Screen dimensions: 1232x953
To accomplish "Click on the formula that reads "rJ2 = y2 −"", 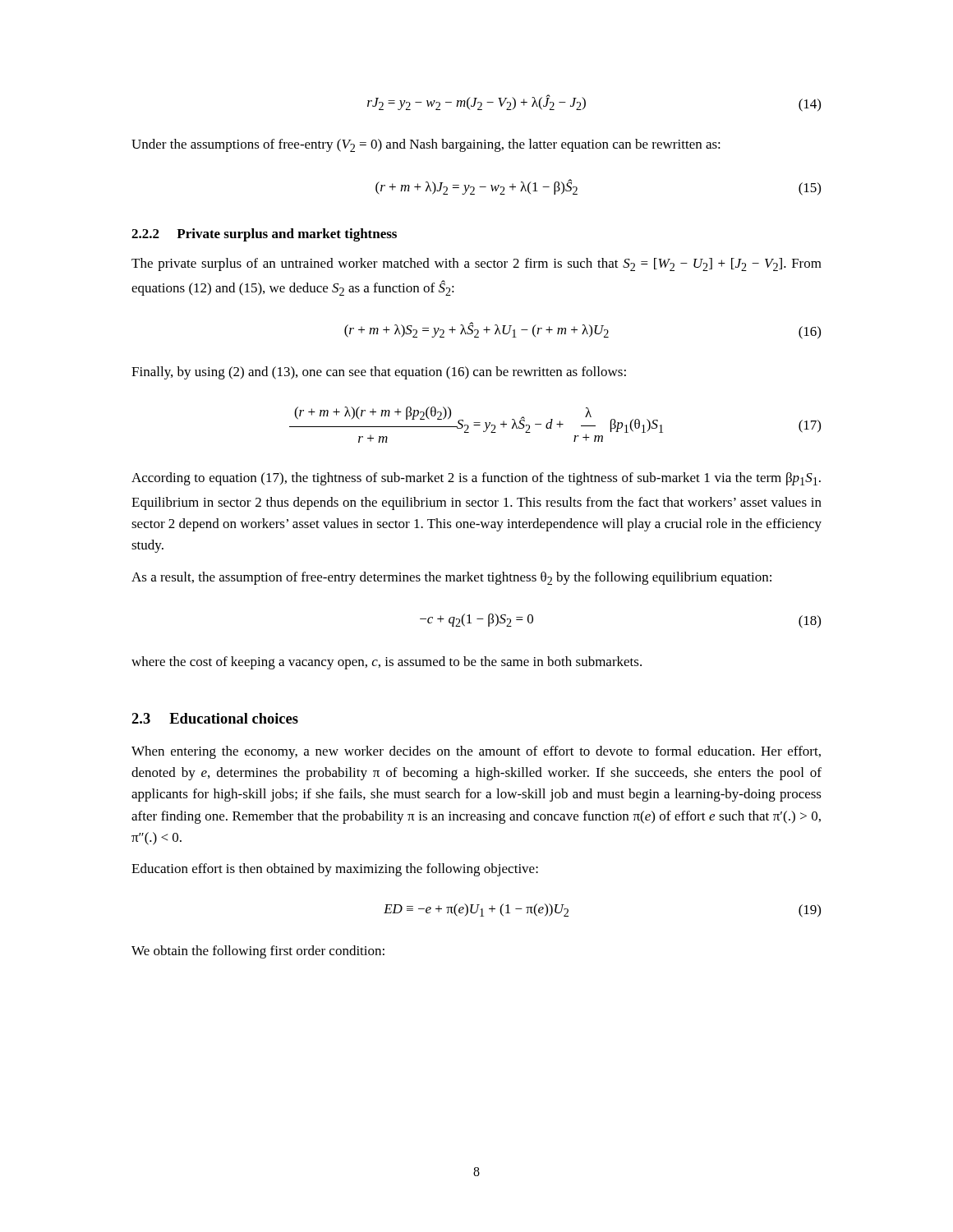I will [594, 104].
